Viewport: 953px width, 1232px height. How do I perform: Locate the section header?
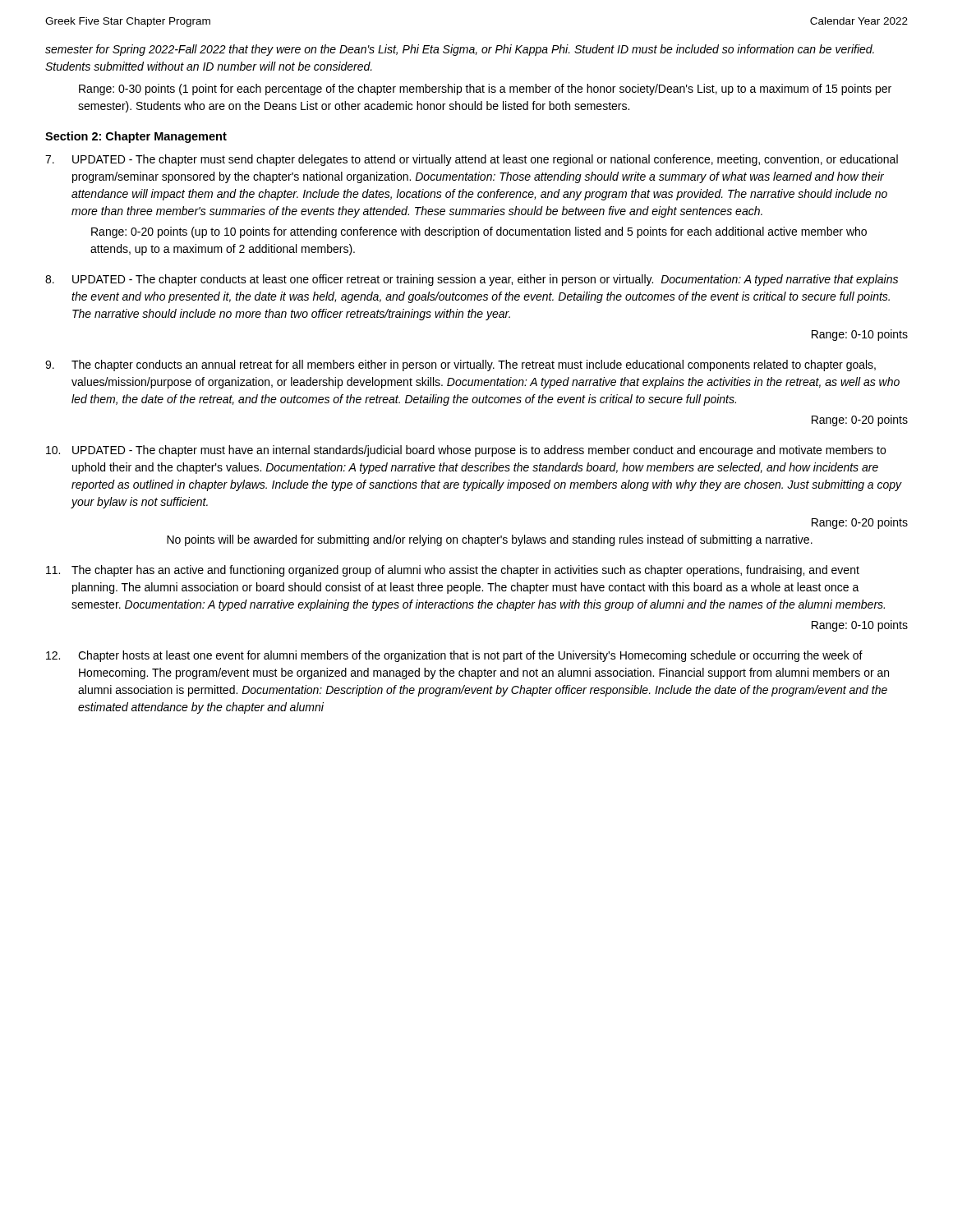pyautogui.click(x=136, y=136)
